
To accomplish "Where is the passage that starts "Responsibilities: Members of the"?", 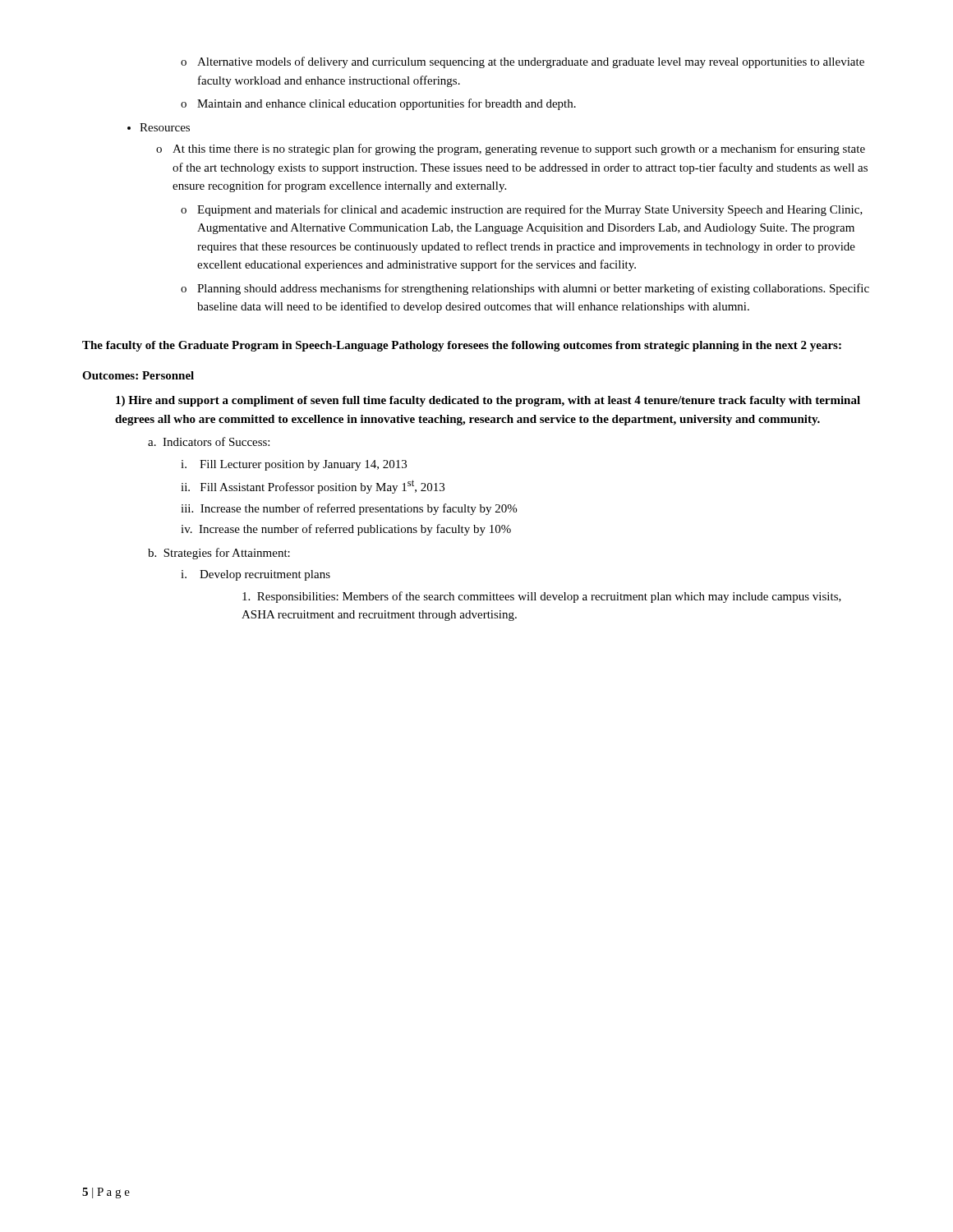I will point(541,605).
